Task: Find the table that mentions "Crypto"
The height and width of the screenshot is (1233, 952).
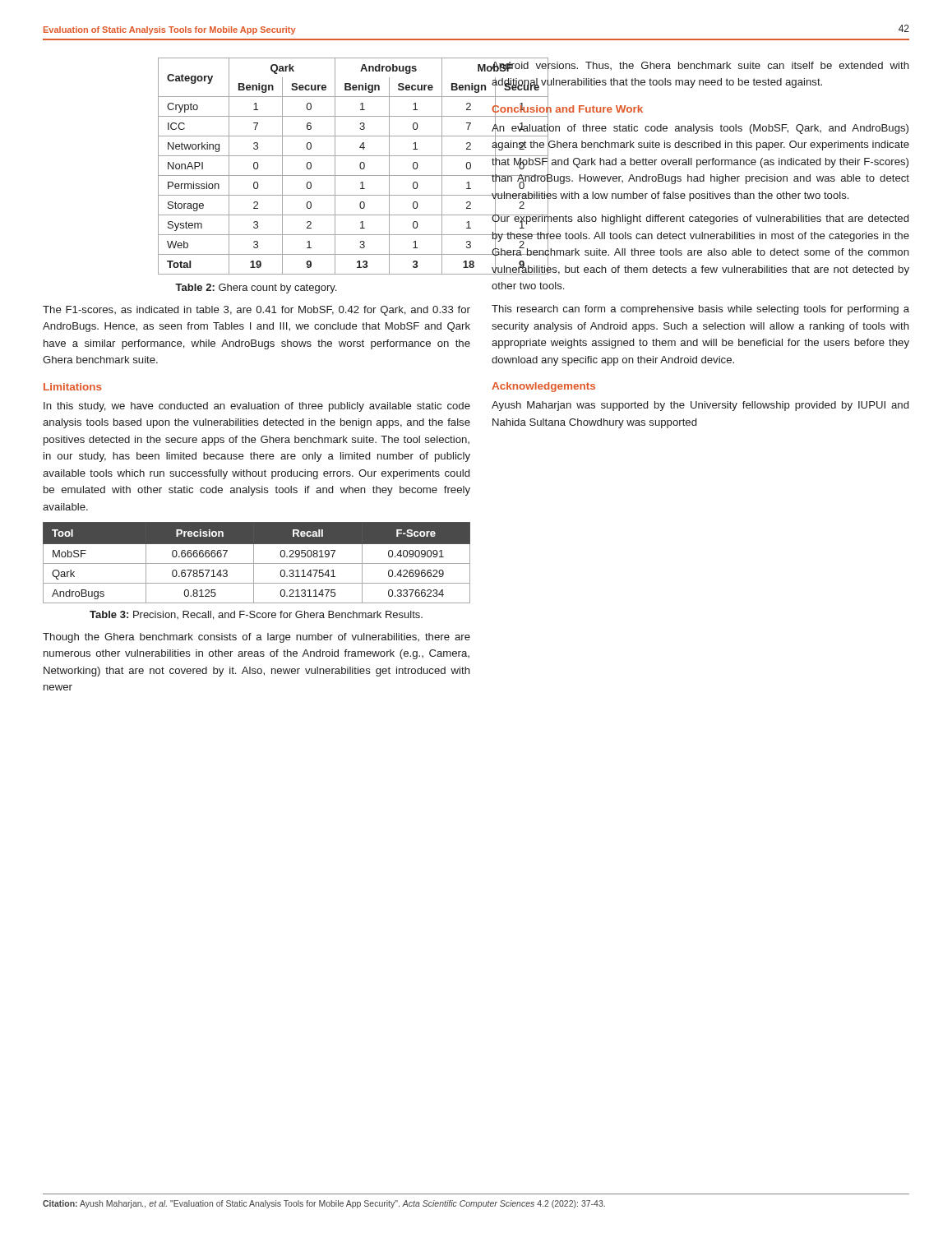Action: coord(314,166)
